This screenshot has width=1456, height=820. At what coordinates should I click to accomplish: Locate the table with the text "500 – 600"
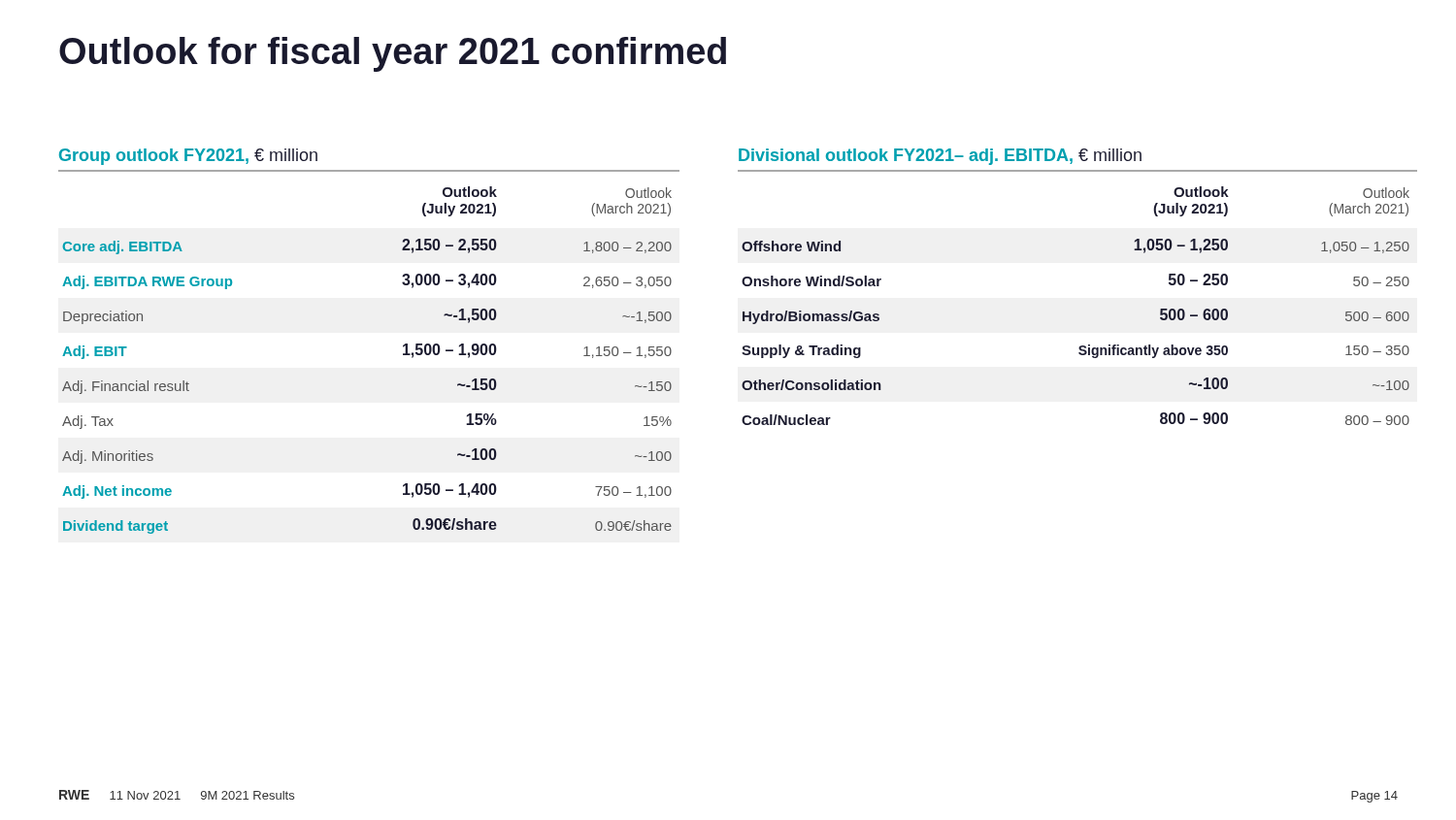coord(1077,303)
